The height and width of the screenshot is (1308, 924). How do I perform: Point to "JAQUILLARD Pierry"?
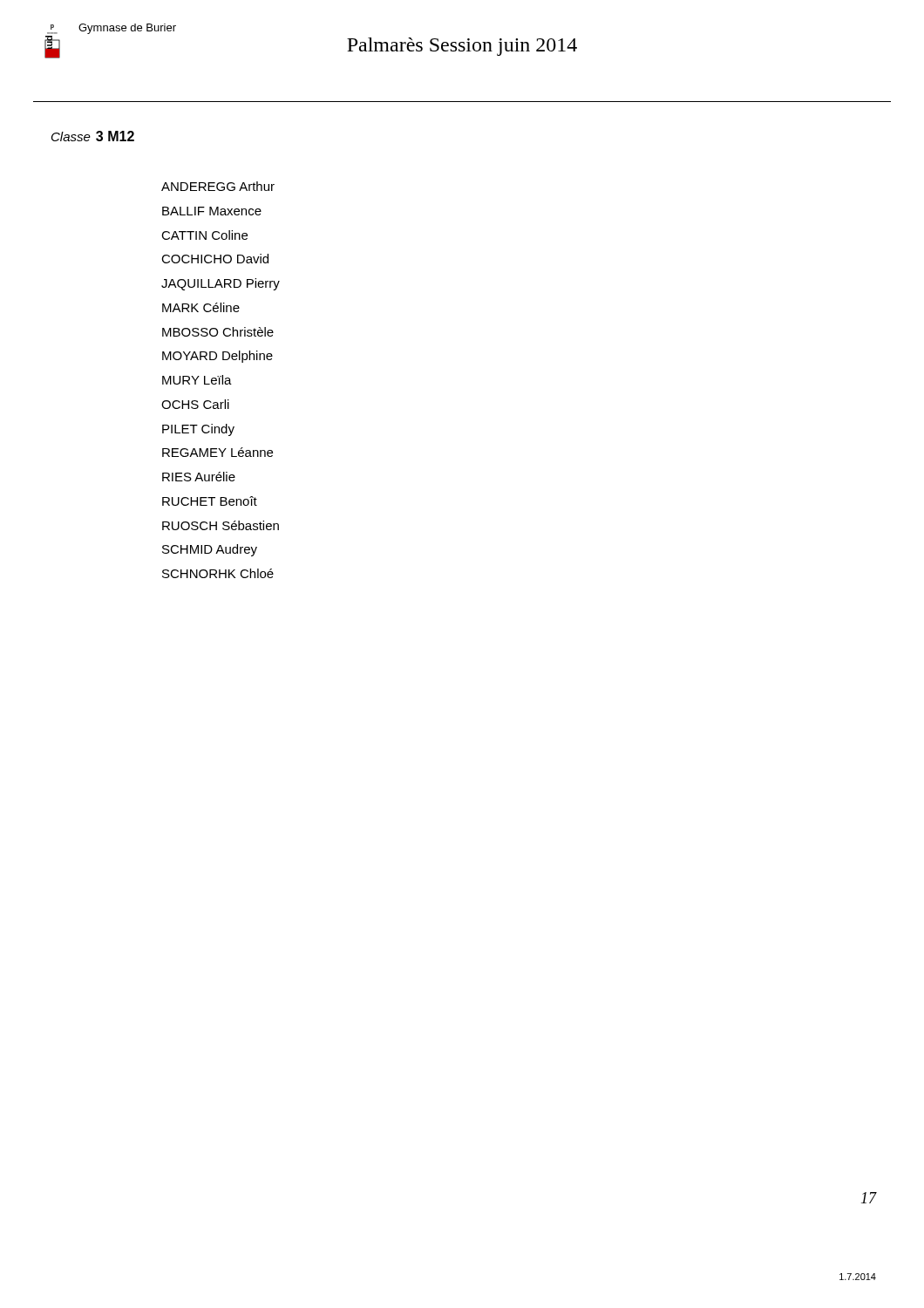[x=220, y=283]
